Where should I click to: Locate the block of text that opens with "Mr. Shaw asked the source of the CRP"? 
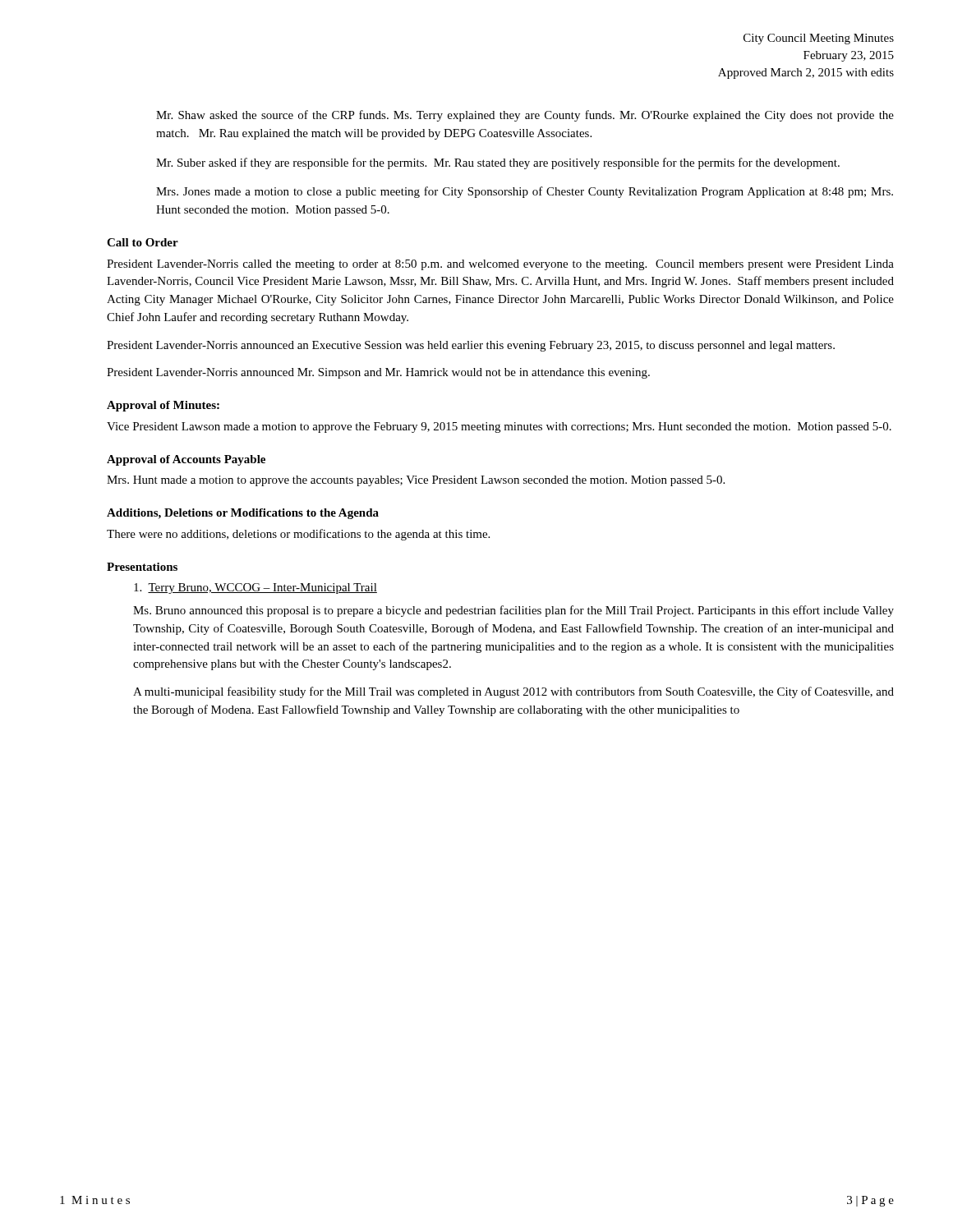tap(525, 124)
